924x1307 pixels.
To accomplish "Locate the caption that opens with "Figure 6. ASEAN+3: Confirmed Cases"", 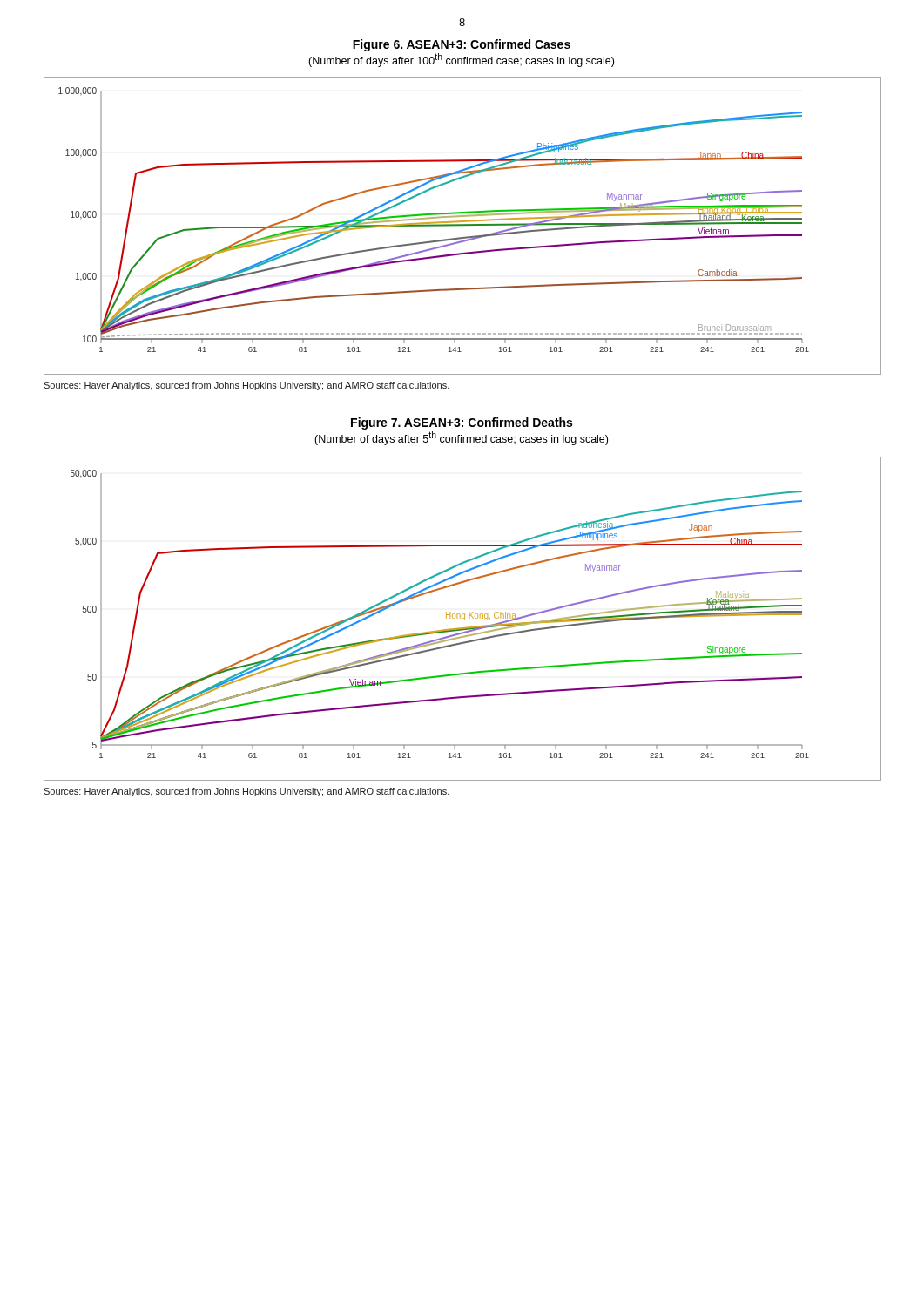I will point(462,52).
